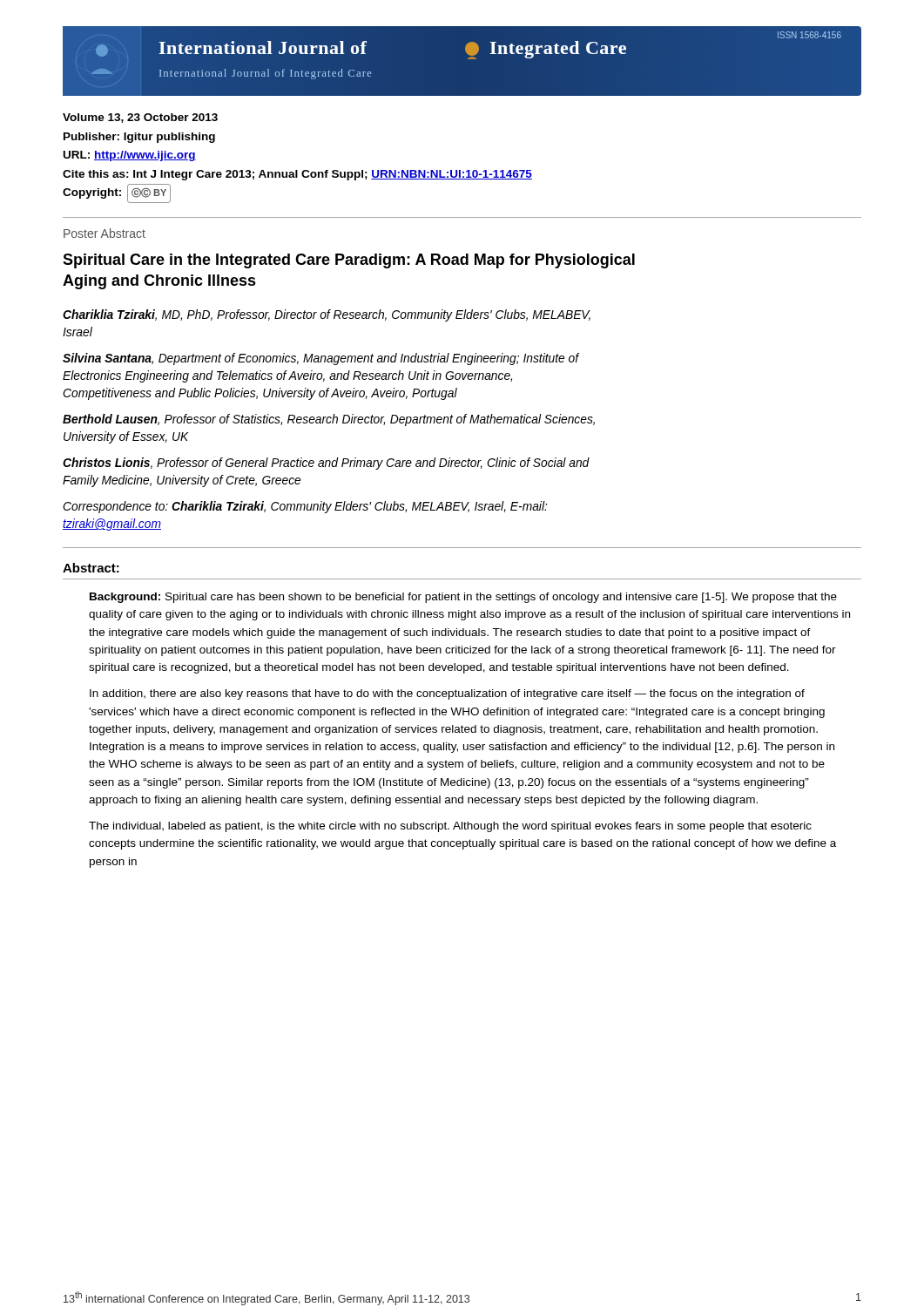Select the text block that says "Berthold Lausen, Professor of"
This screenshot has height=1307, width=924.
point(329,428)
